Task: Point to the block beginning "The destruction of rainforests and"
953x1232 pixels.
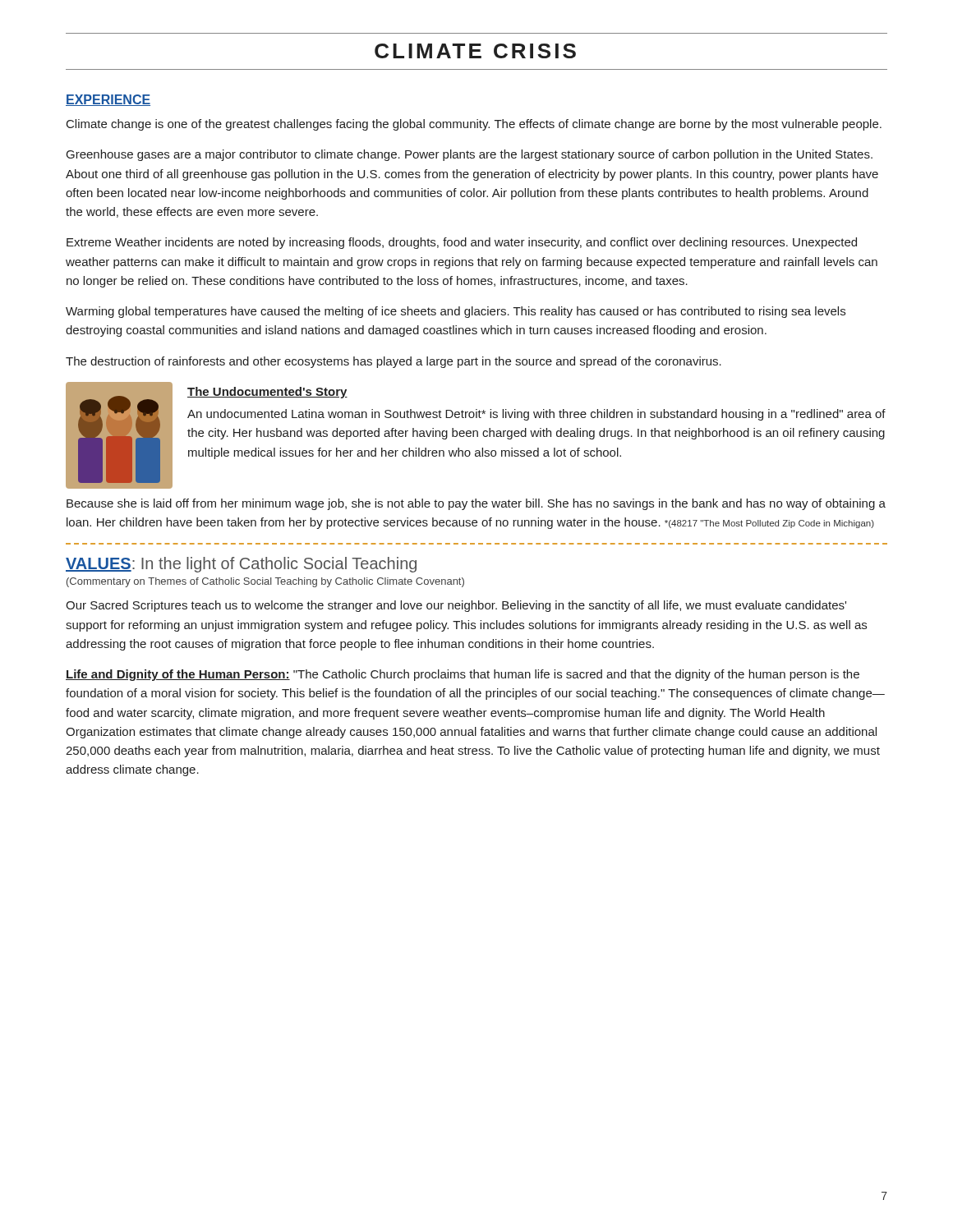Action: click(x=394, y=361)
